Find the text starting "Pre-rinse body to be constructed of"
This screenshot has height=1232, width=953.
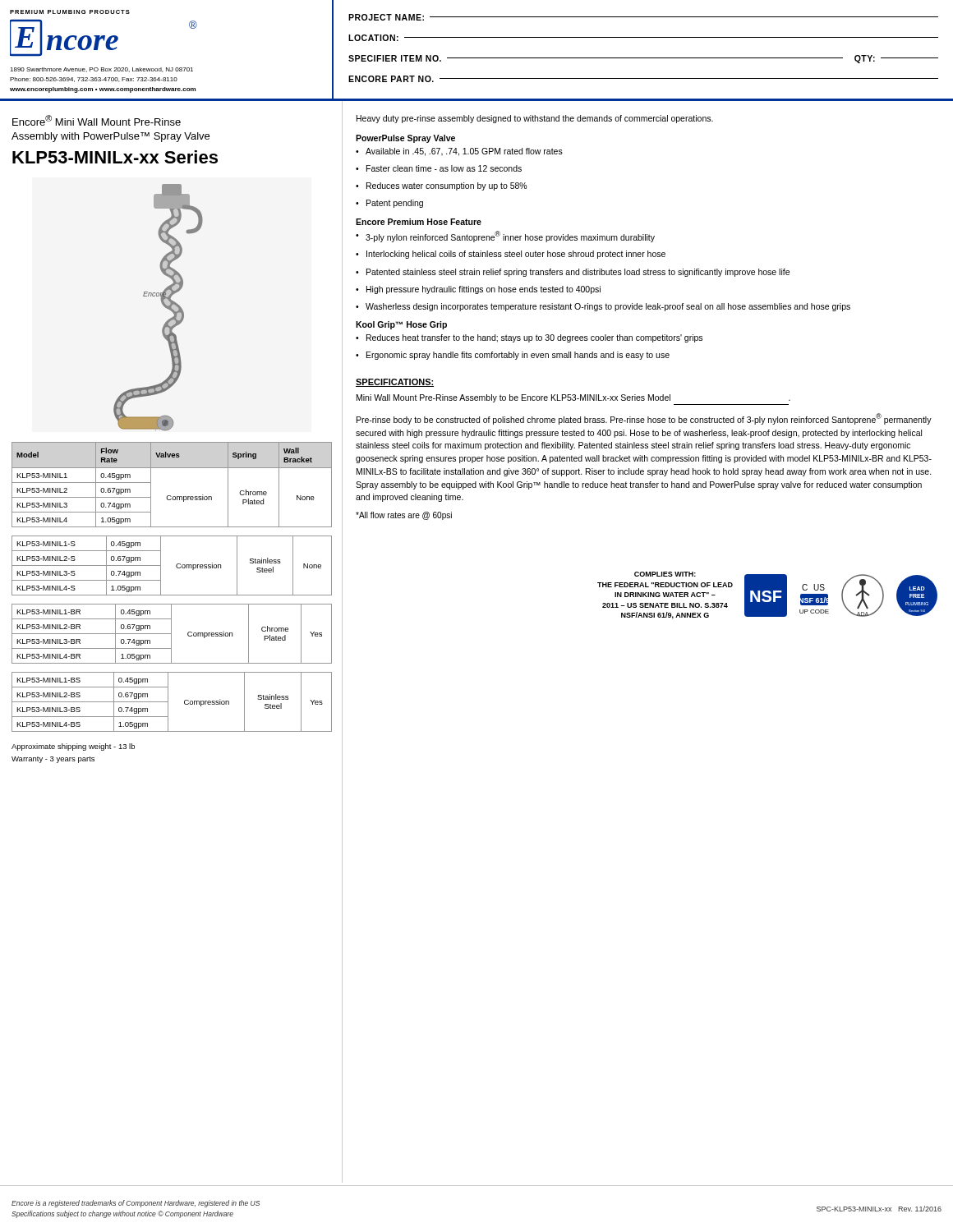click(644, 457)
